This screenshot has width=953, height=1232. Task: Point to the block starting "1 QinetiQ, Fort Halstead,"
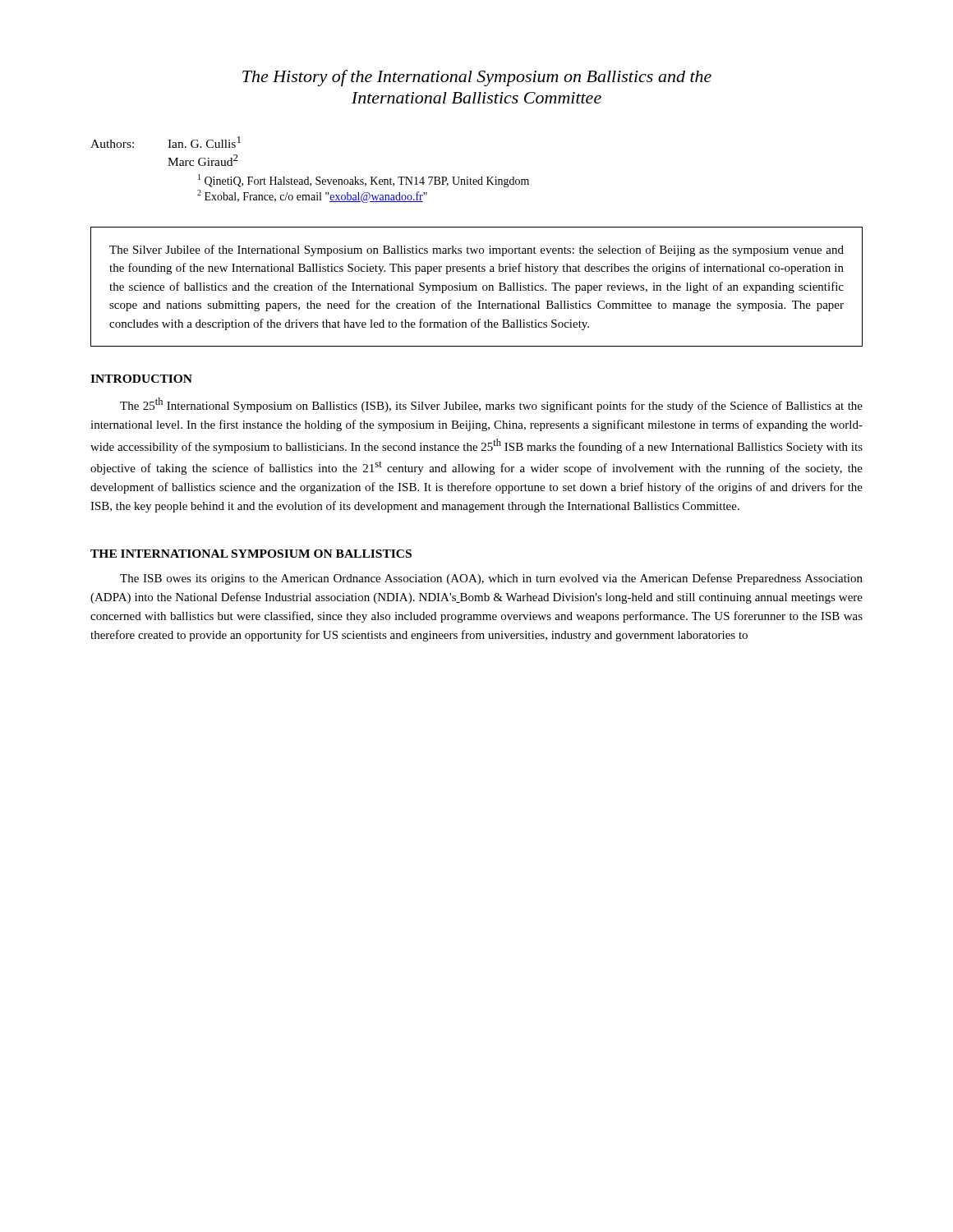coord(363,188)
